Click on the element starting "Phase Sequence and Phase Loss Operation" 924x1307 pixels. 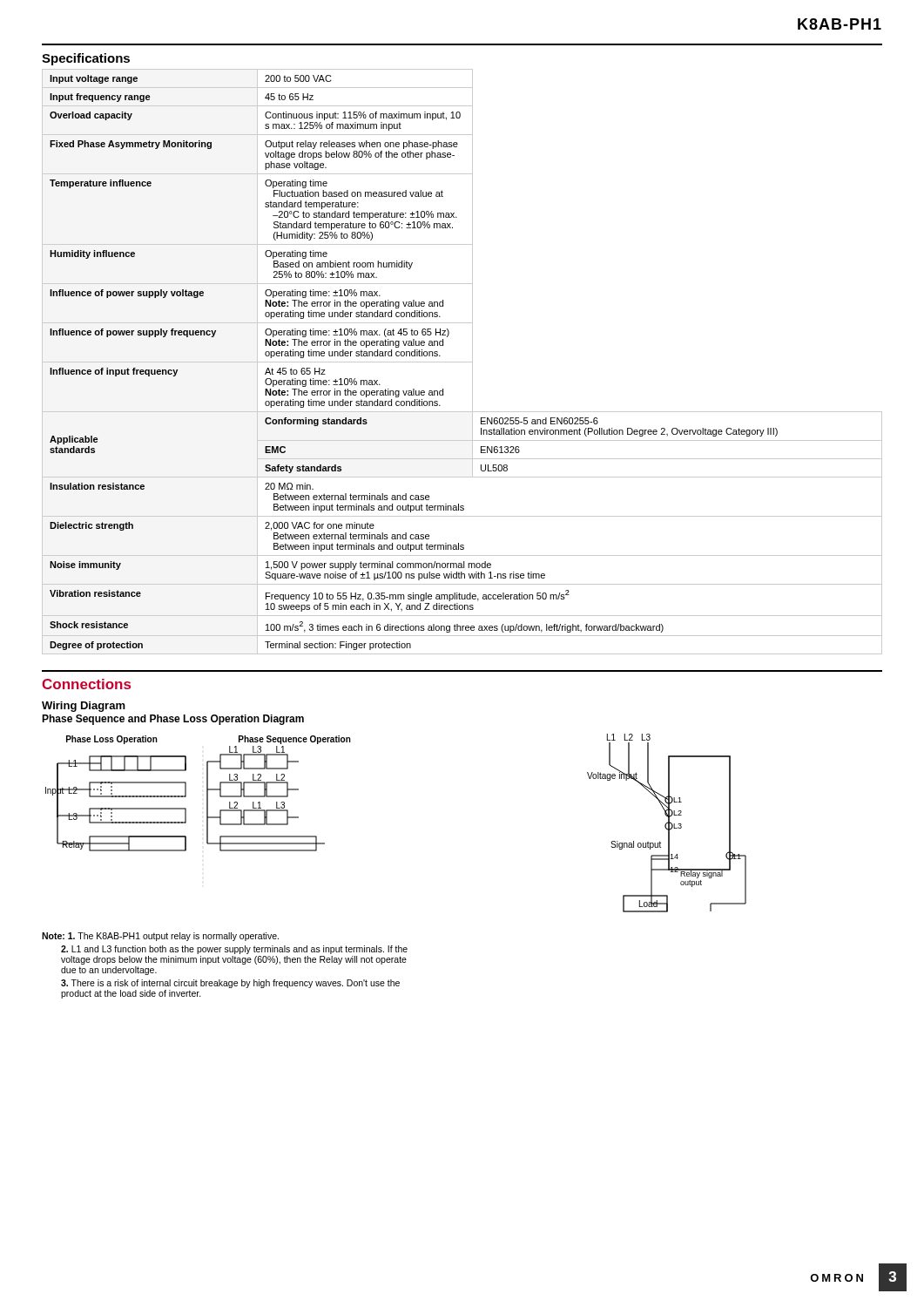[x=173, y=719]
